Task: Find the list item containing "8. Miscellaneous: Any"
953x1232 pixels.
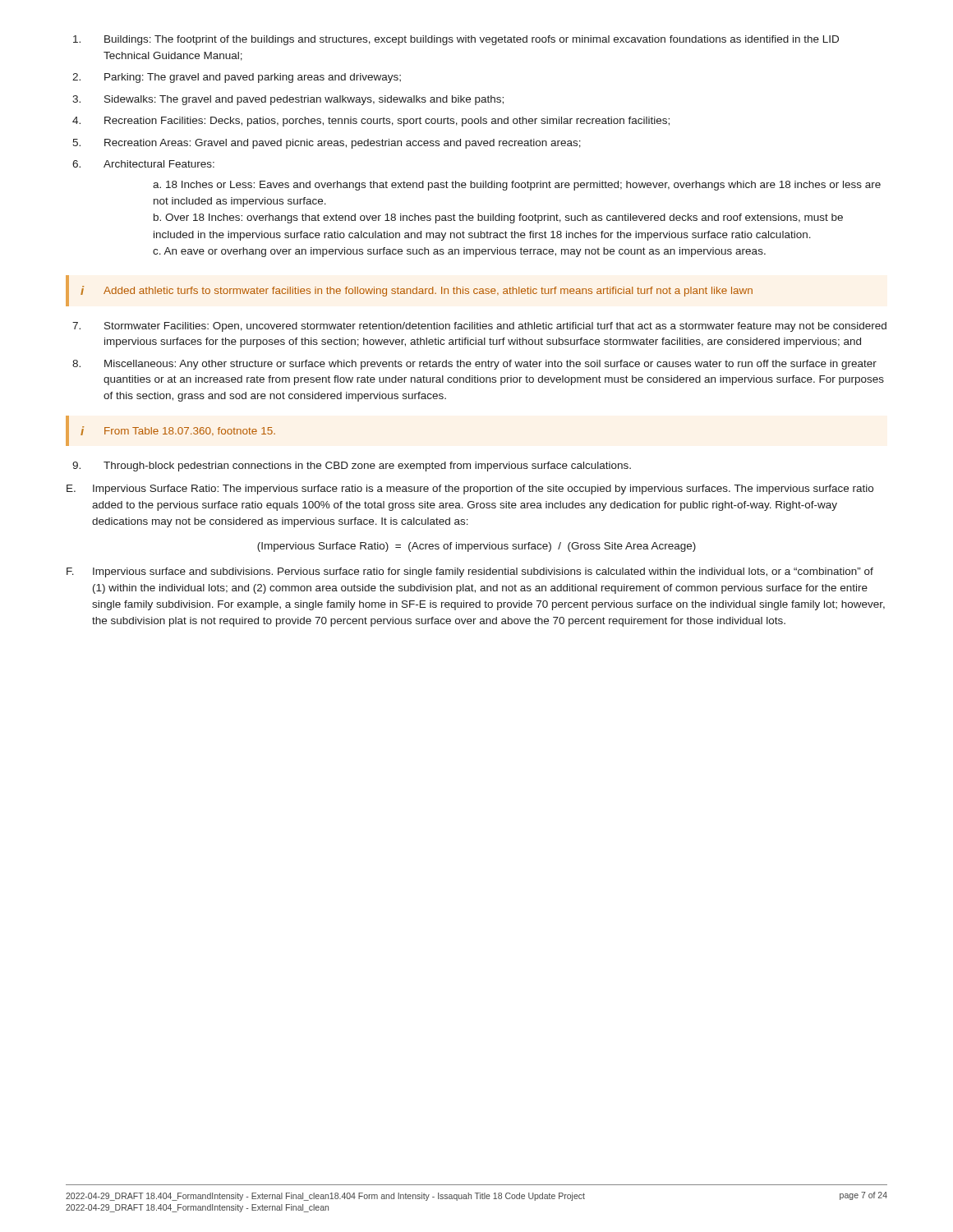Action: (x=476, y=380)
